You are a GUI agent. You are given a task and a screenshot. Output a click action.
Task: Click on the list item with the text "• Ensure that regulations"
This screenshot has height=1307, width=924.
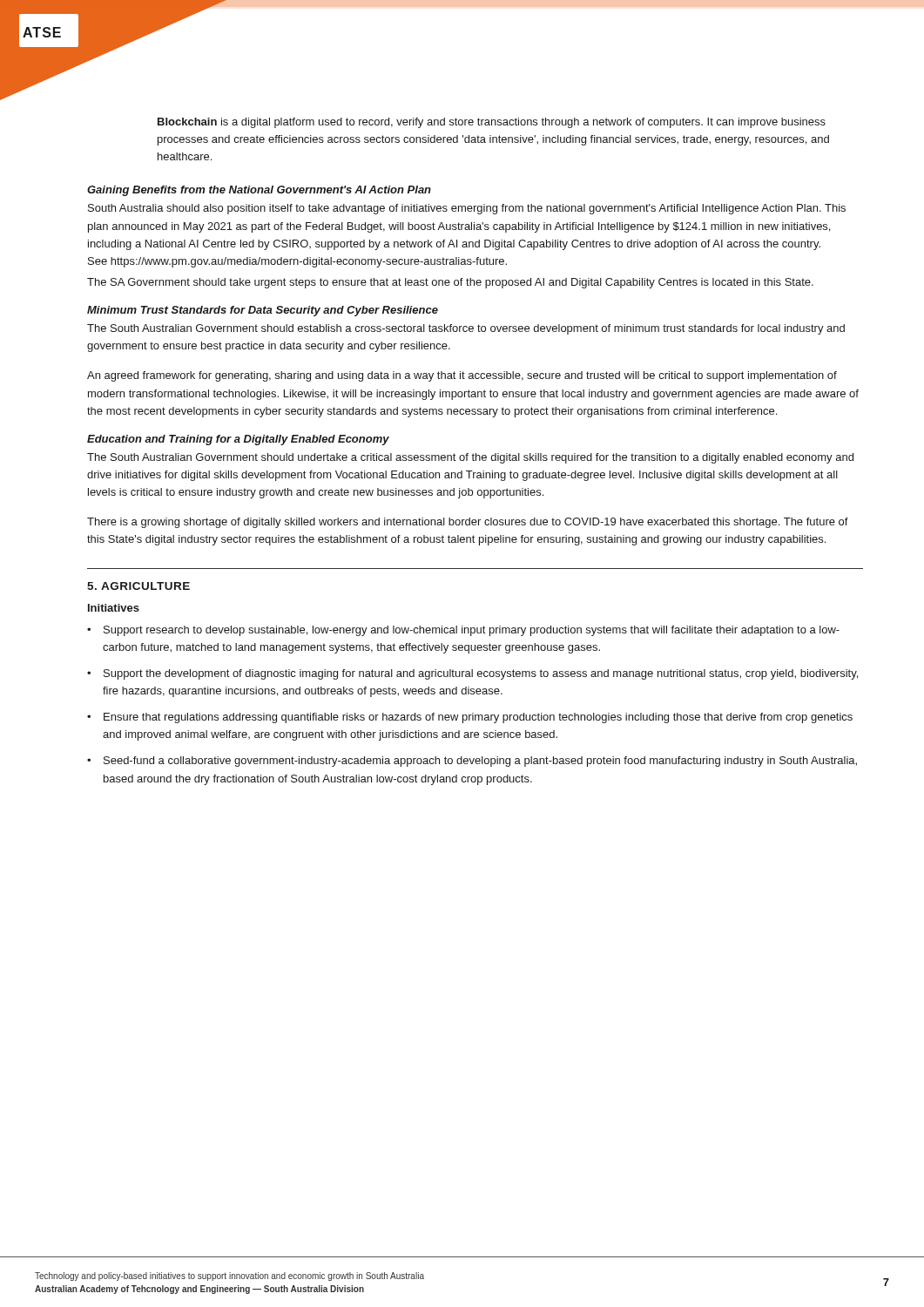(475, 726)
